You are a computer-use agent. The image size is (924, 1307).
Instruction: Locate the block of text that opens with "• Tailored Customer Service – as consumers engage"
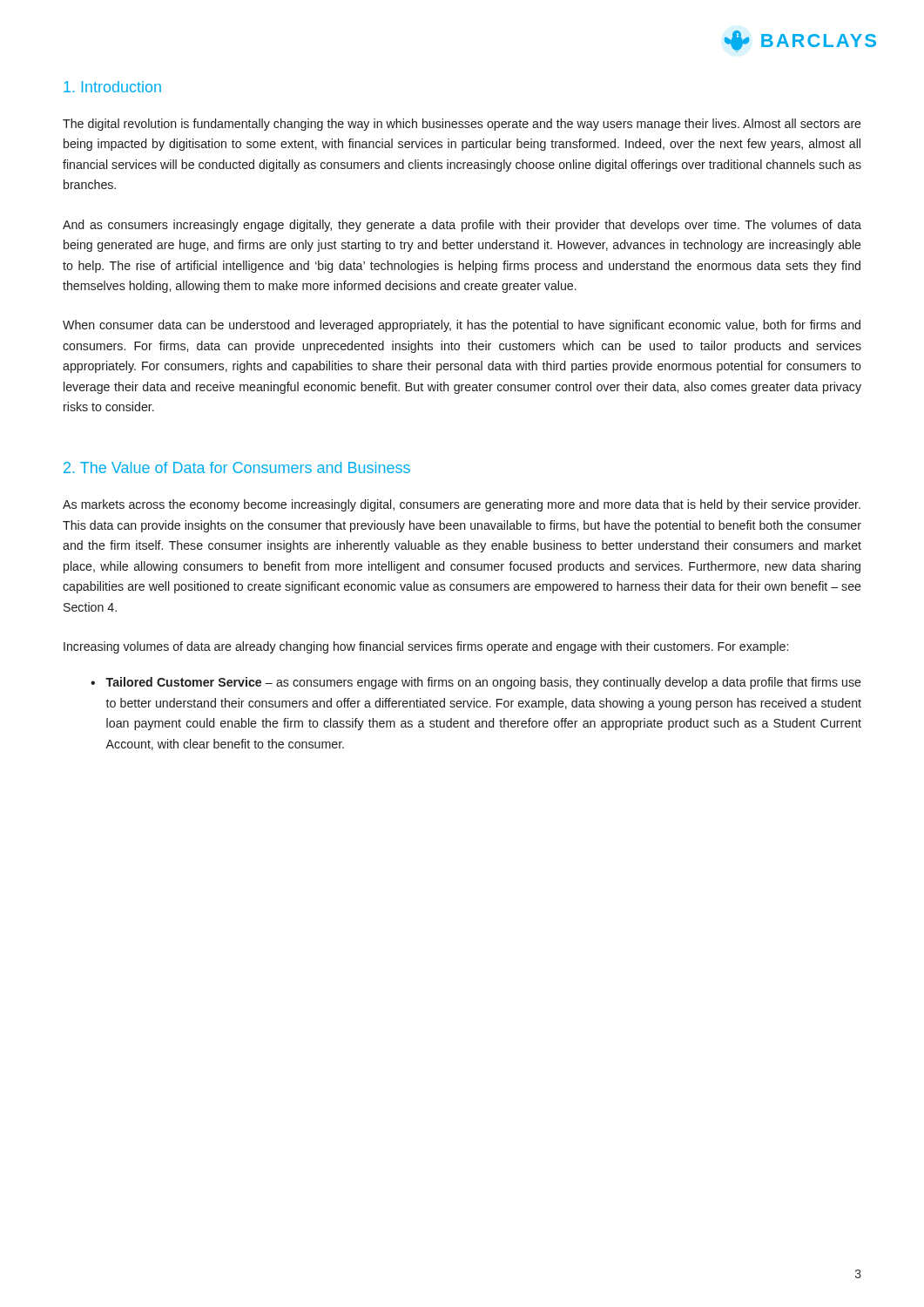point(476,714)
